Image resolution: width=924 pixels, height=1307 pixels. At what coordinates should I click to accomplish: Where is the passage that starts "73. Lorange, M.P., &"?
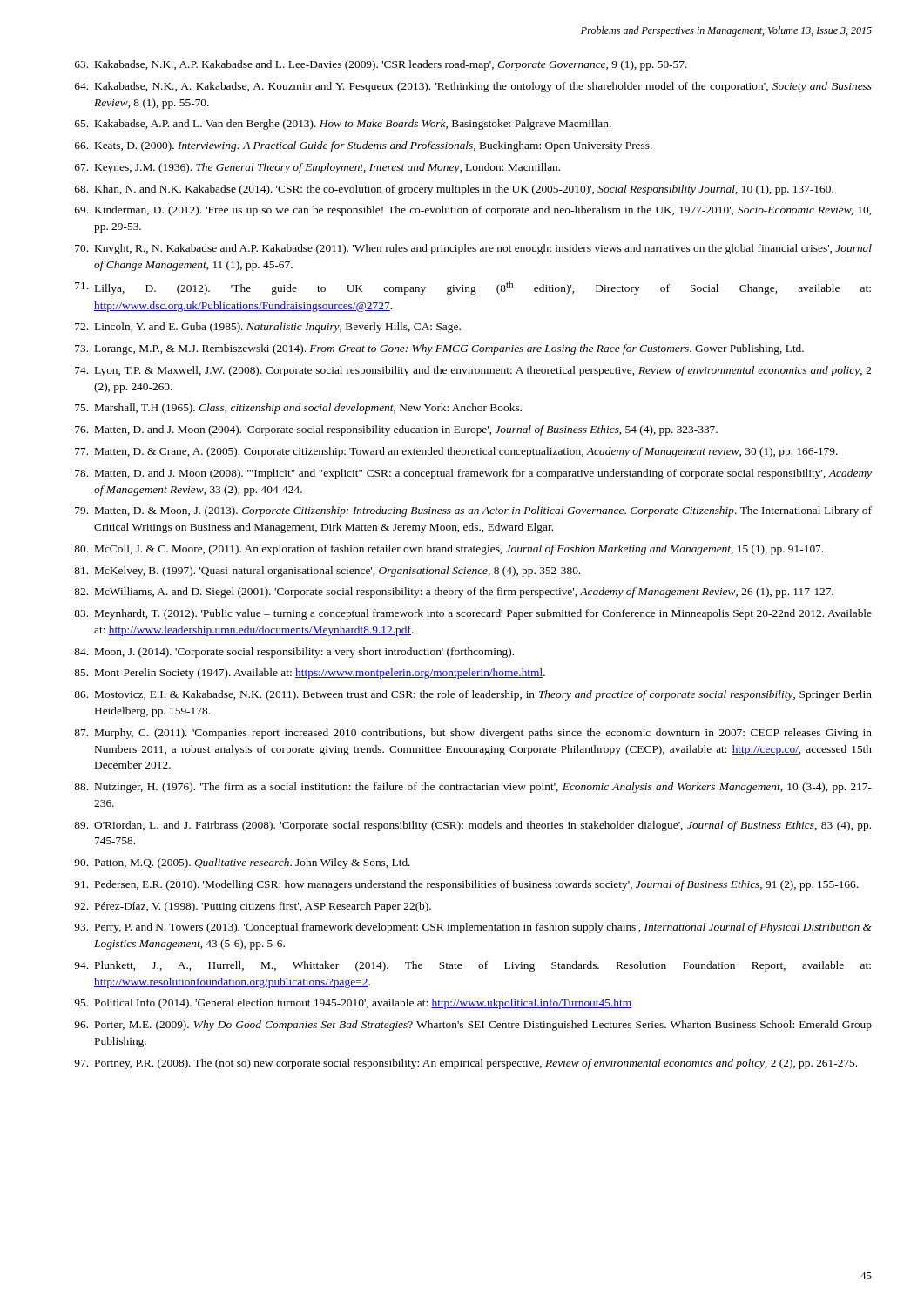pyautogui.click(x=467, y=349)
